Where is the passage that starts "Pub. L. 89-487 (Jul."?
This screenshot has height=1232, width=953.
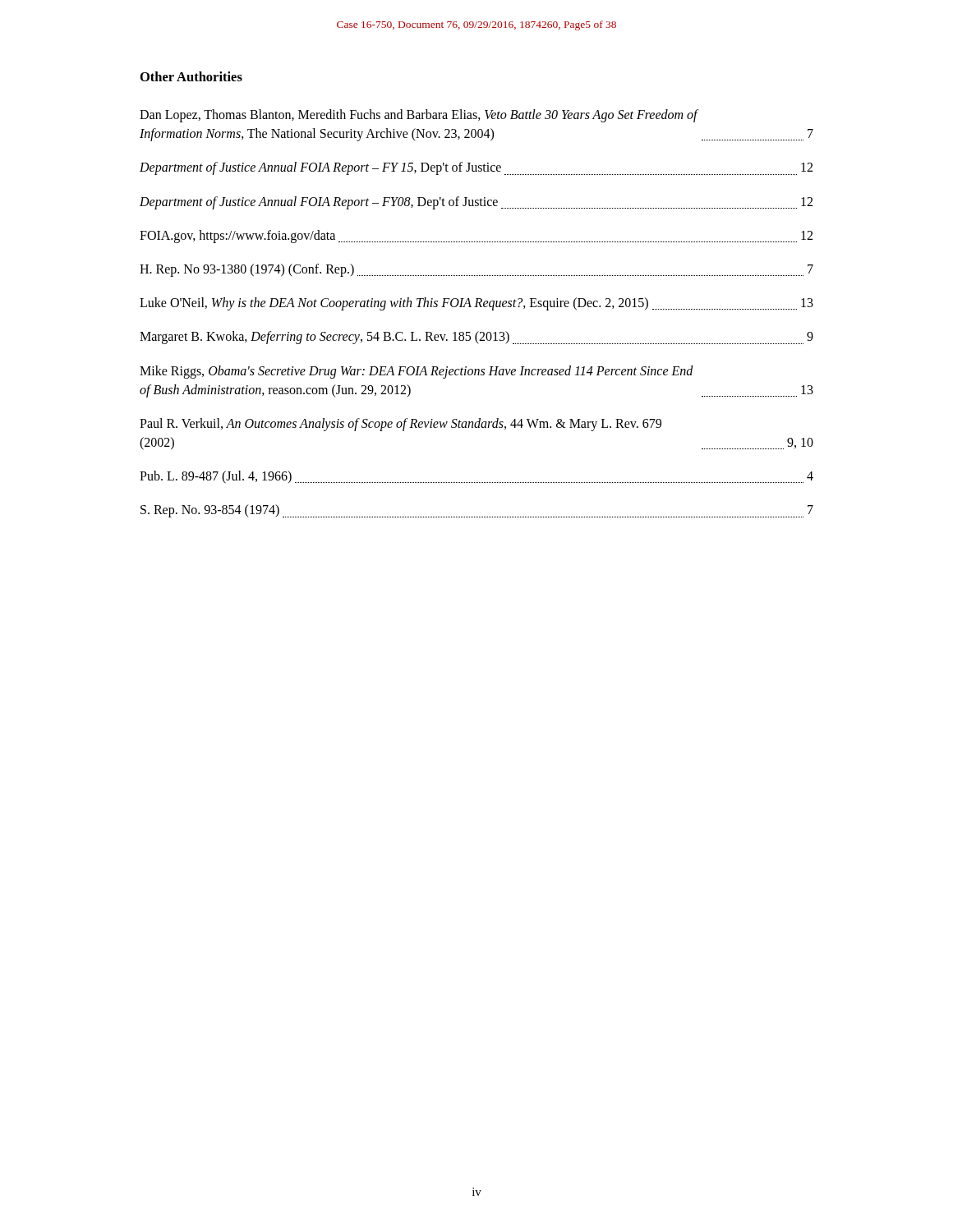476,476
